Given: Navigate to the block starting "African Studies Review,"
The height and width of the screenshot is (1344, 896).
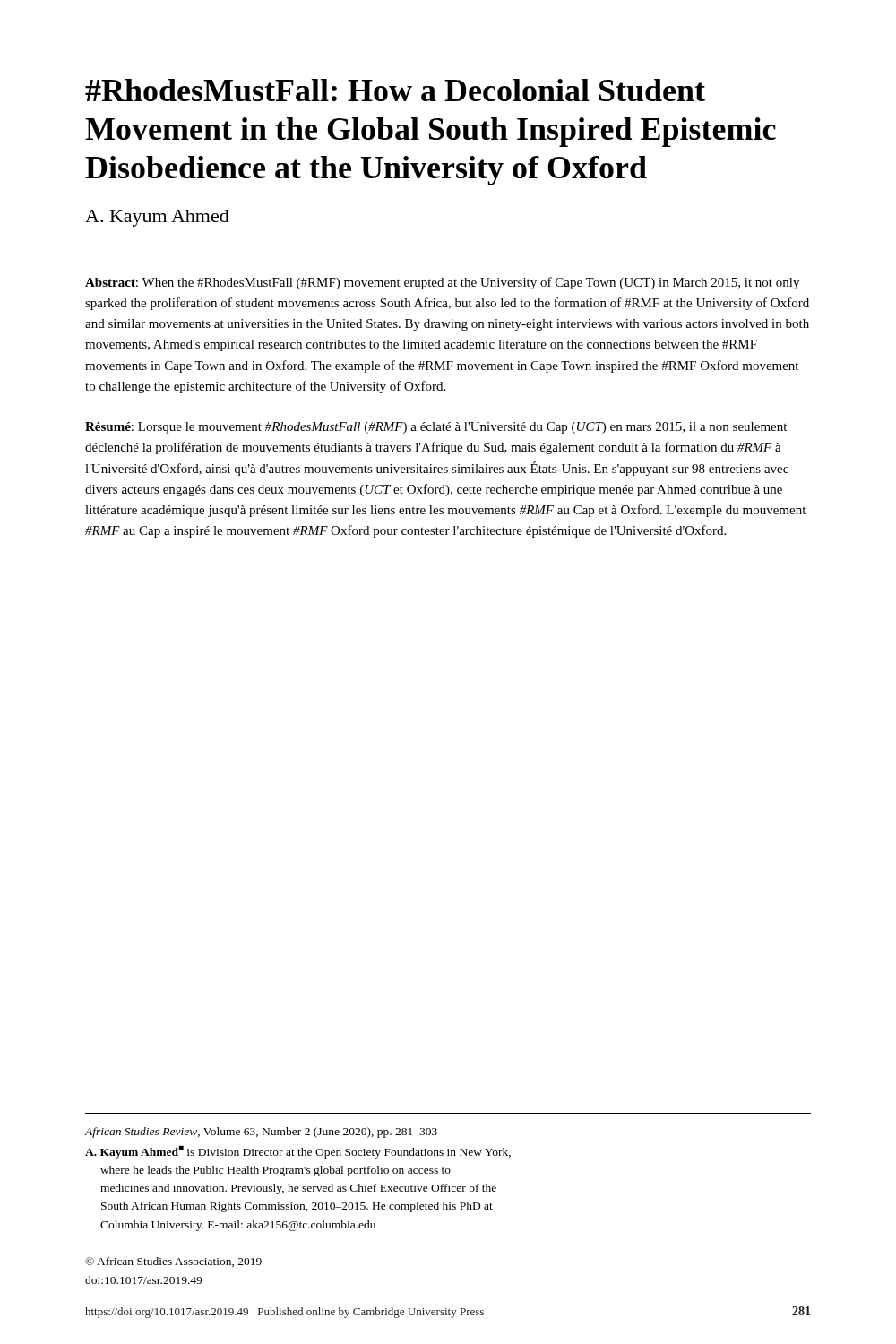Looking at the screenshot, I should click(298, 1177).
